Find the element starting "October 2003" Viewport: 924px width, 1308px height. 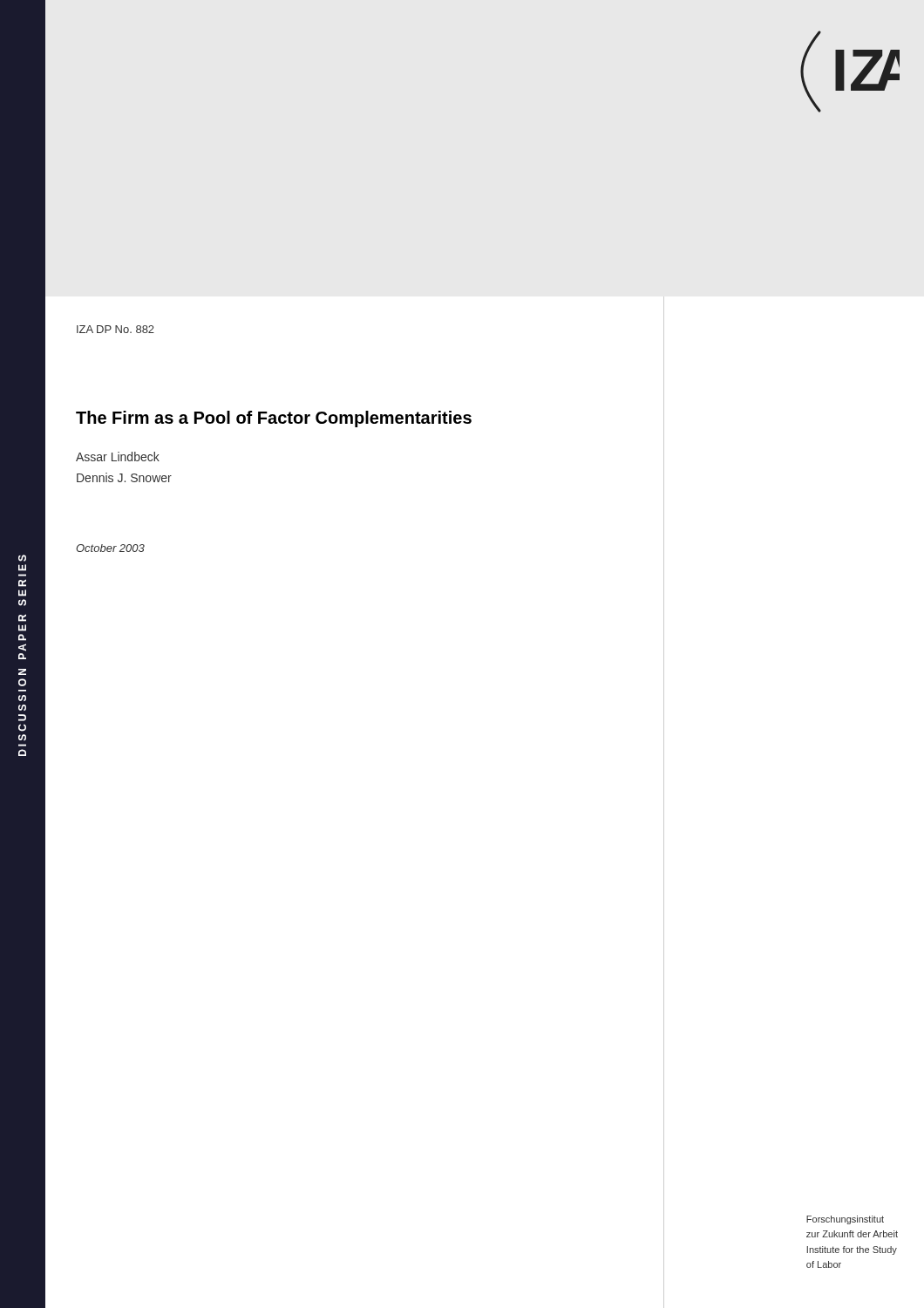click(110, 548)
